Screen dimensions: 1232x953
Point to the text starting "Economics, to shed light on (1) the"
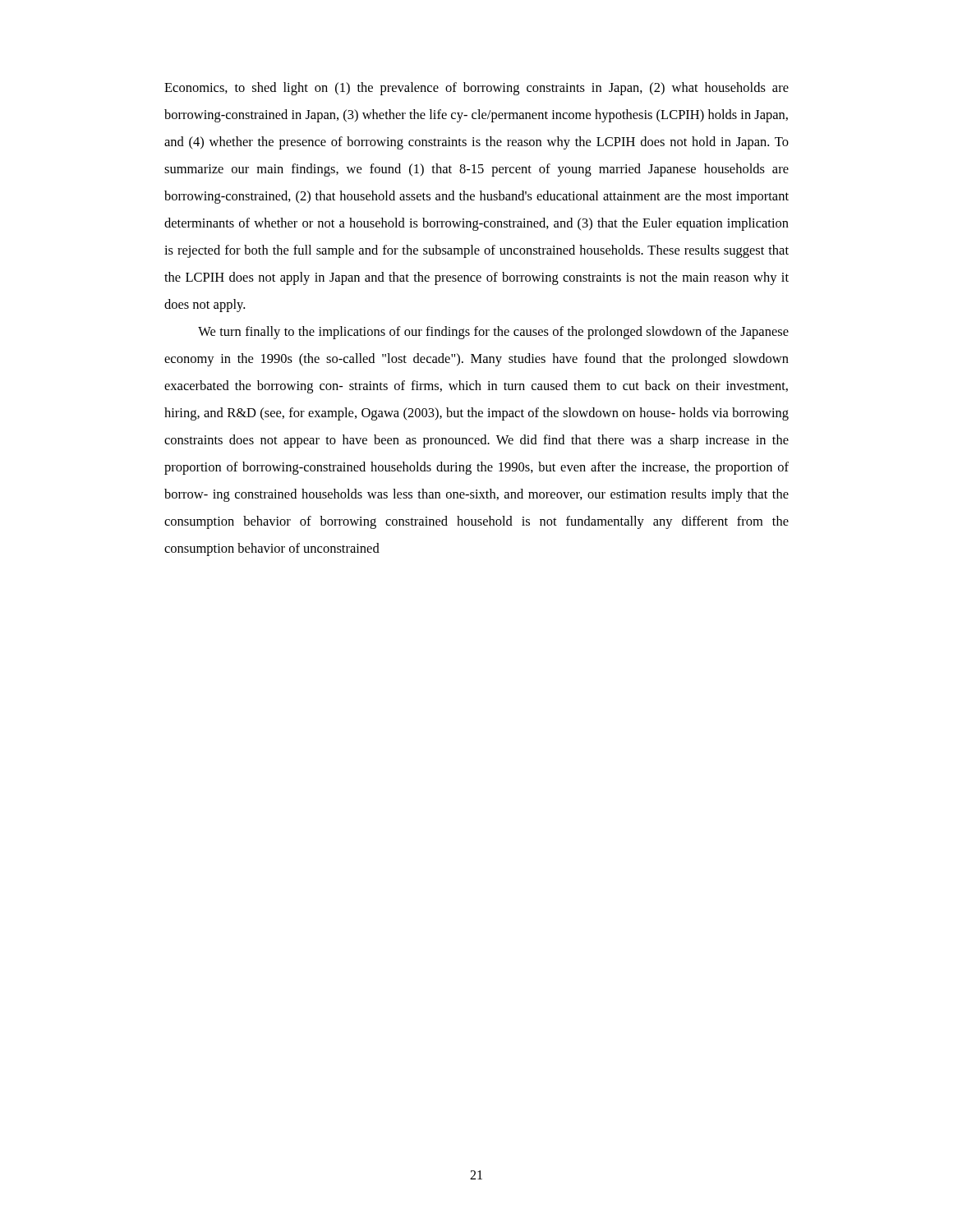pyautogui.click(x=476, y=196)
